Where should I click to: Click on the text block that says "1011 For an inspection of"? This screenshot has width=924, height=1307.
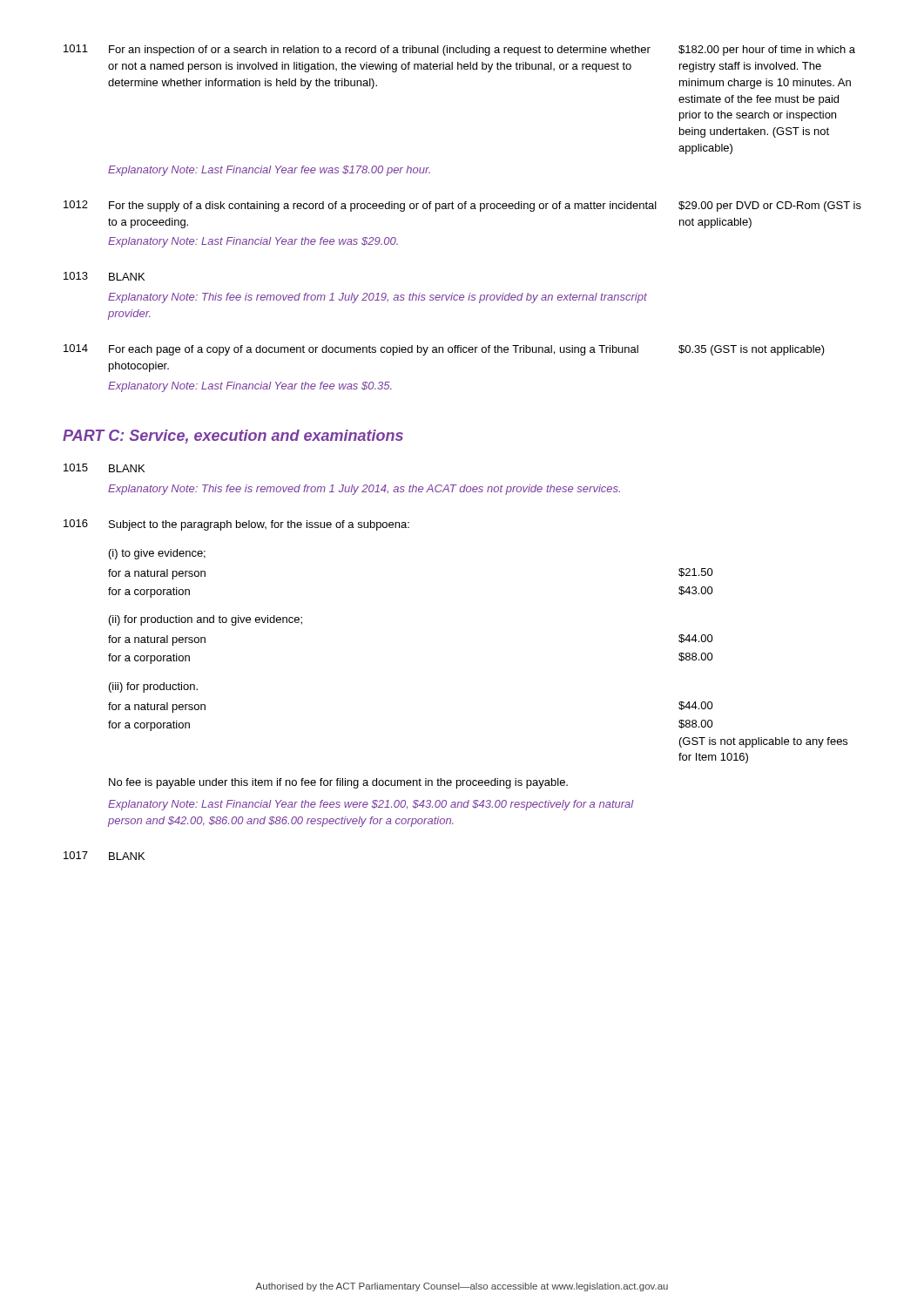pos(459,50)
